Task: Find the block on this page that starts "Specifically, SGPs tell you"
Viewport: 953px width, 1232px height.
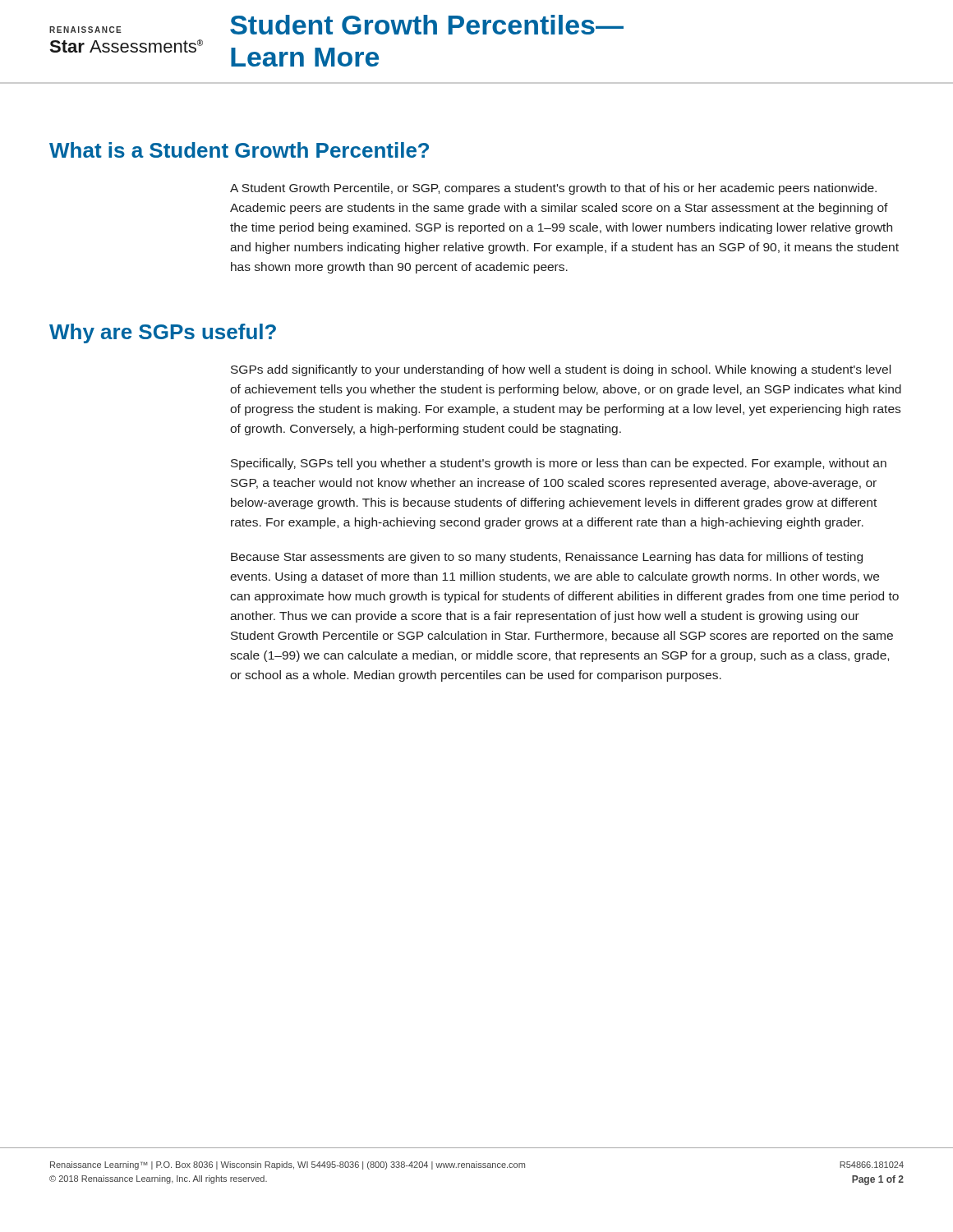Action: 559,493
